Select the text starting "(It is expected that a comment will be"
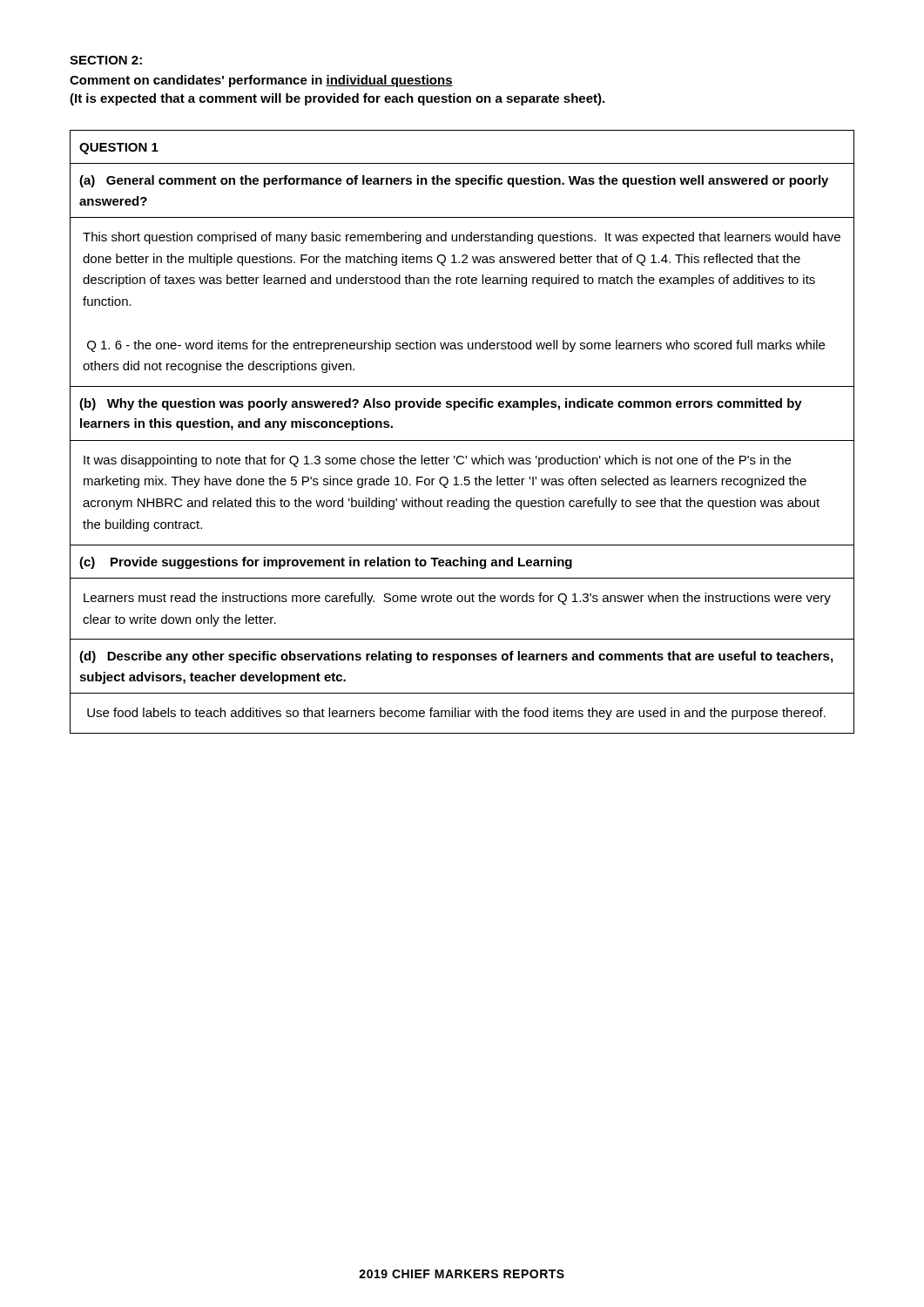This screenshot has height=1307, width=924. pos(338,98)
